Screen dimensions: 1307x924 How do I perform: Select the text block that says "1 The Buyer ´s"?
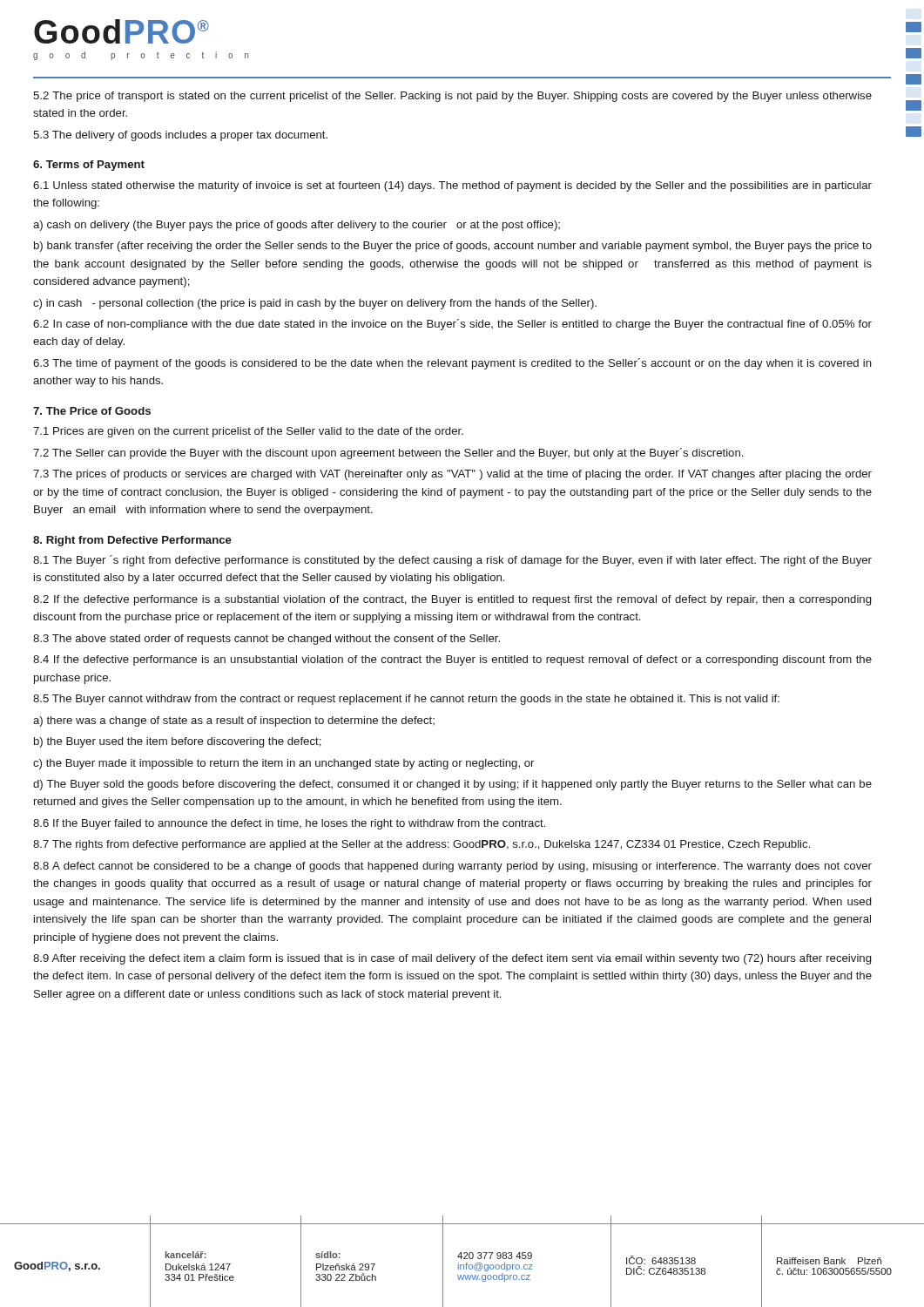(x=452, y=569)
